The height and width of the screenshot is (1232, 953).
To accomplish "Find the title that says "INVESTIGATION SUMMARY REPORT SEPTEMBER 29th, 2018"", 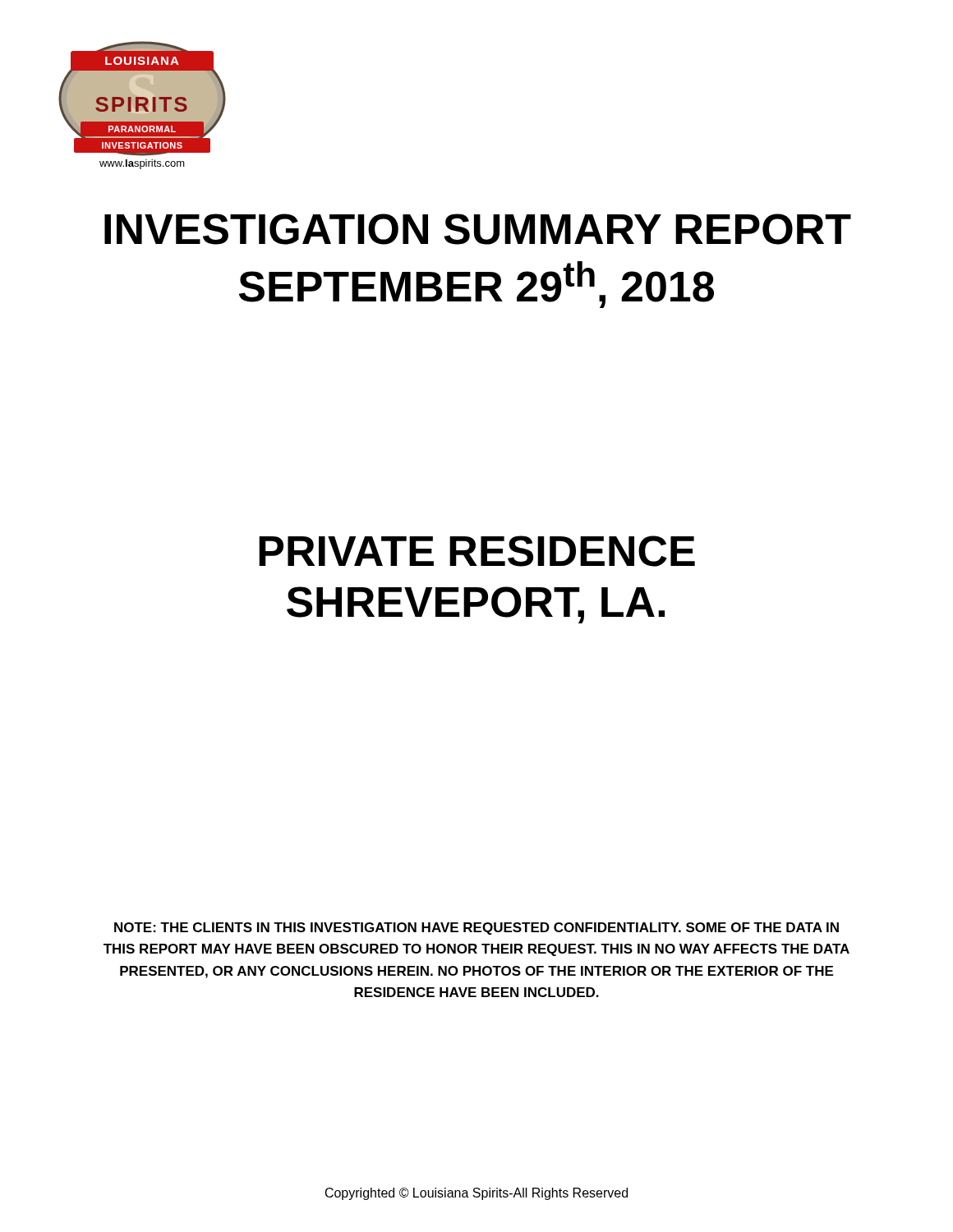I will 476,259.
